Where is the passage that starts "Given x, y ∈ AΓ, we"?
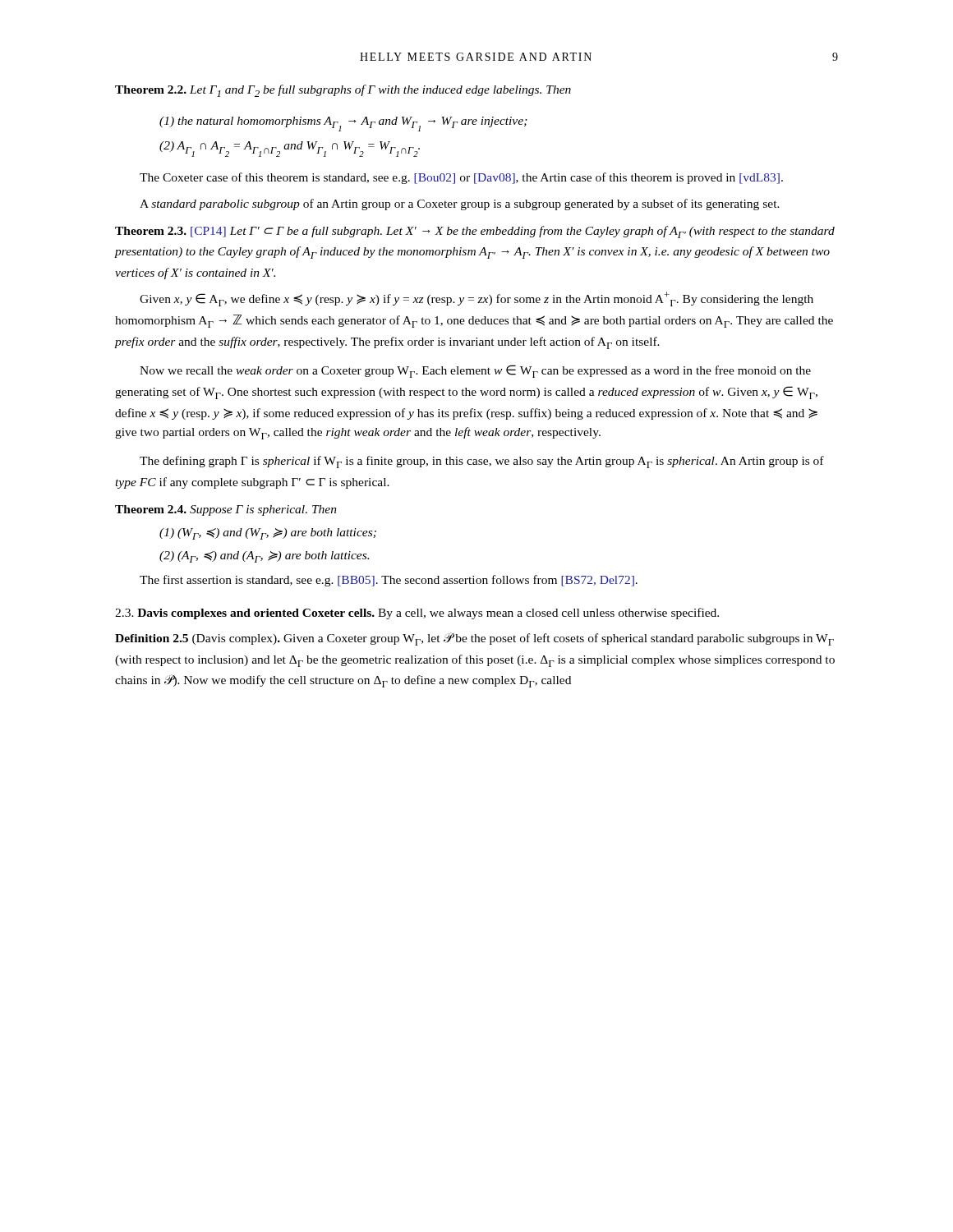Image resolution: width=953 pixels, height=1232 pixels. [476, 389]
